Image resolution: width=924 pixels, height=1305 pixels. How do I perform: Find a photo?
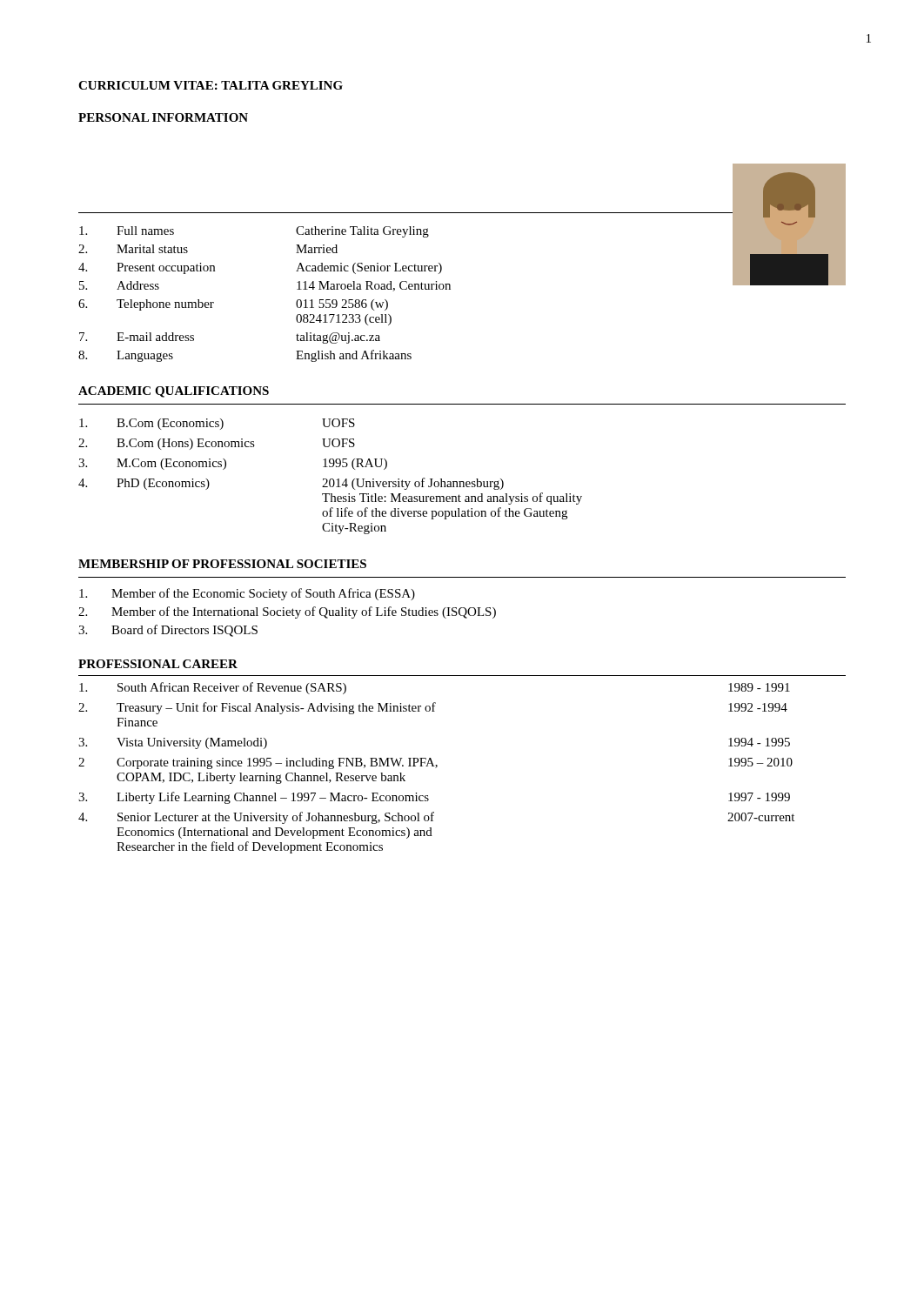pyautogui.click(x=789, y=224)
